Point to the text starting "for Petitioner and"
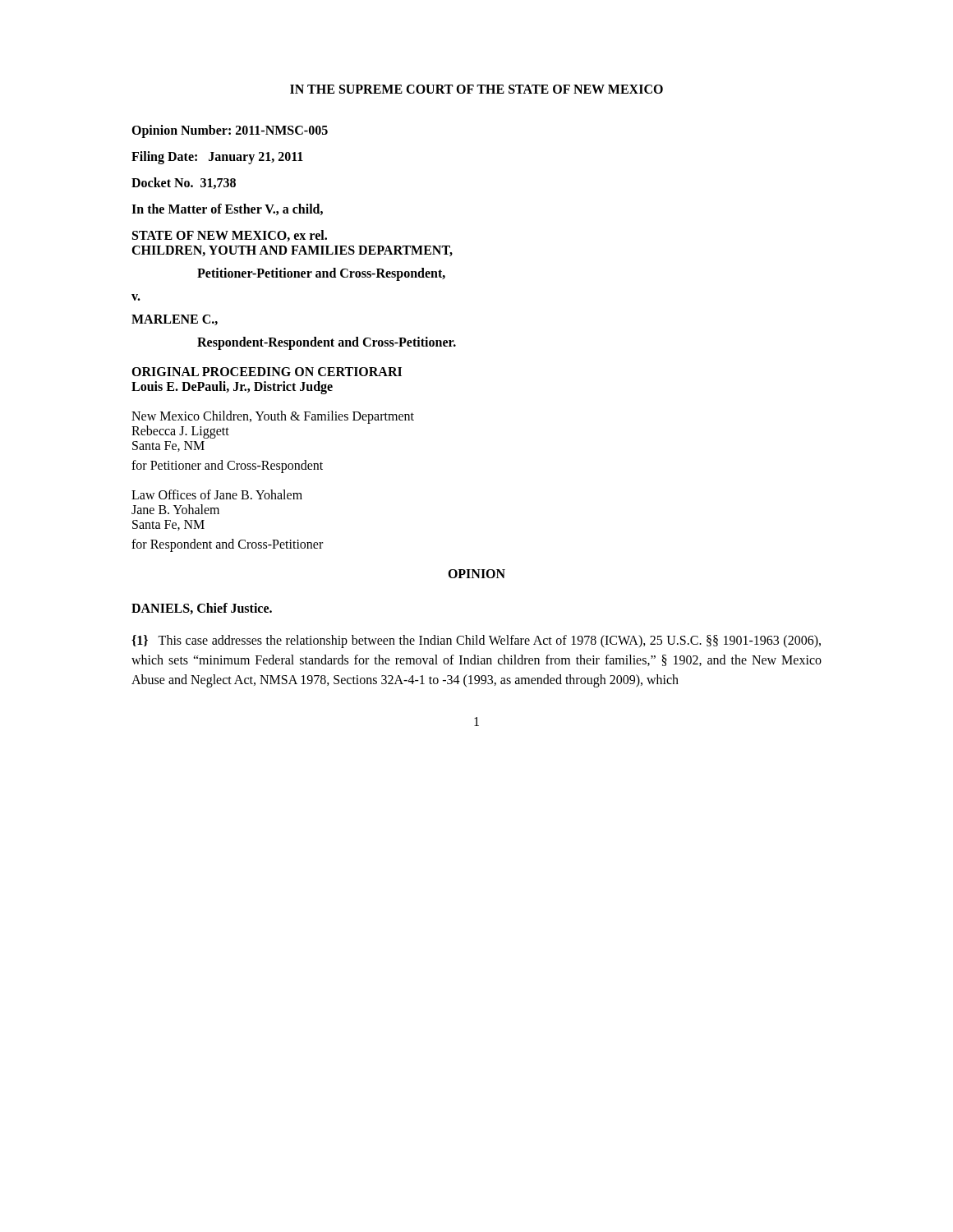953x1232 pixels. click(227, 465)
